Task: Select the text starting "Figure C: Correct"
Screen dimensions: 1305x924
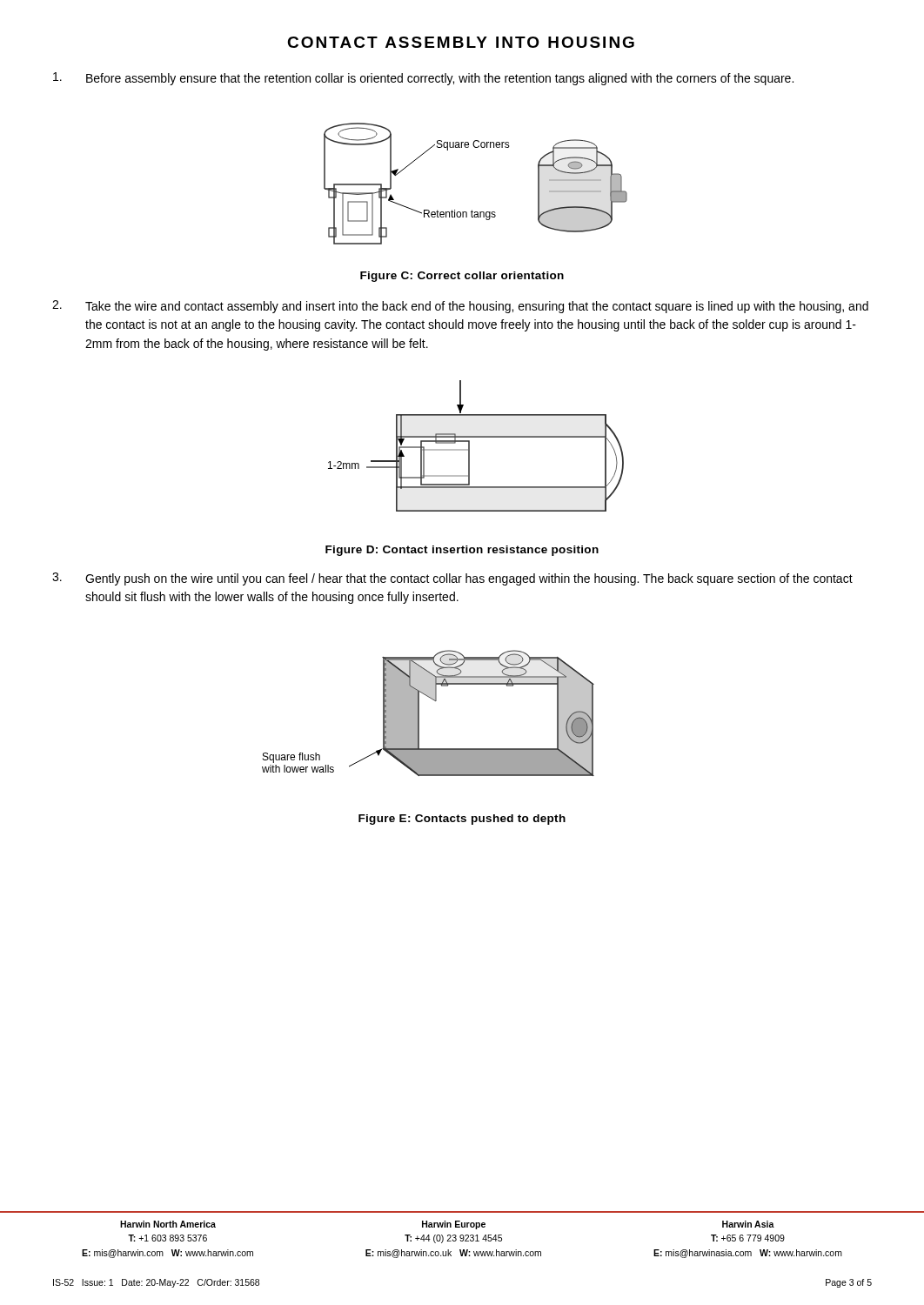Action: tap(462, 275)
